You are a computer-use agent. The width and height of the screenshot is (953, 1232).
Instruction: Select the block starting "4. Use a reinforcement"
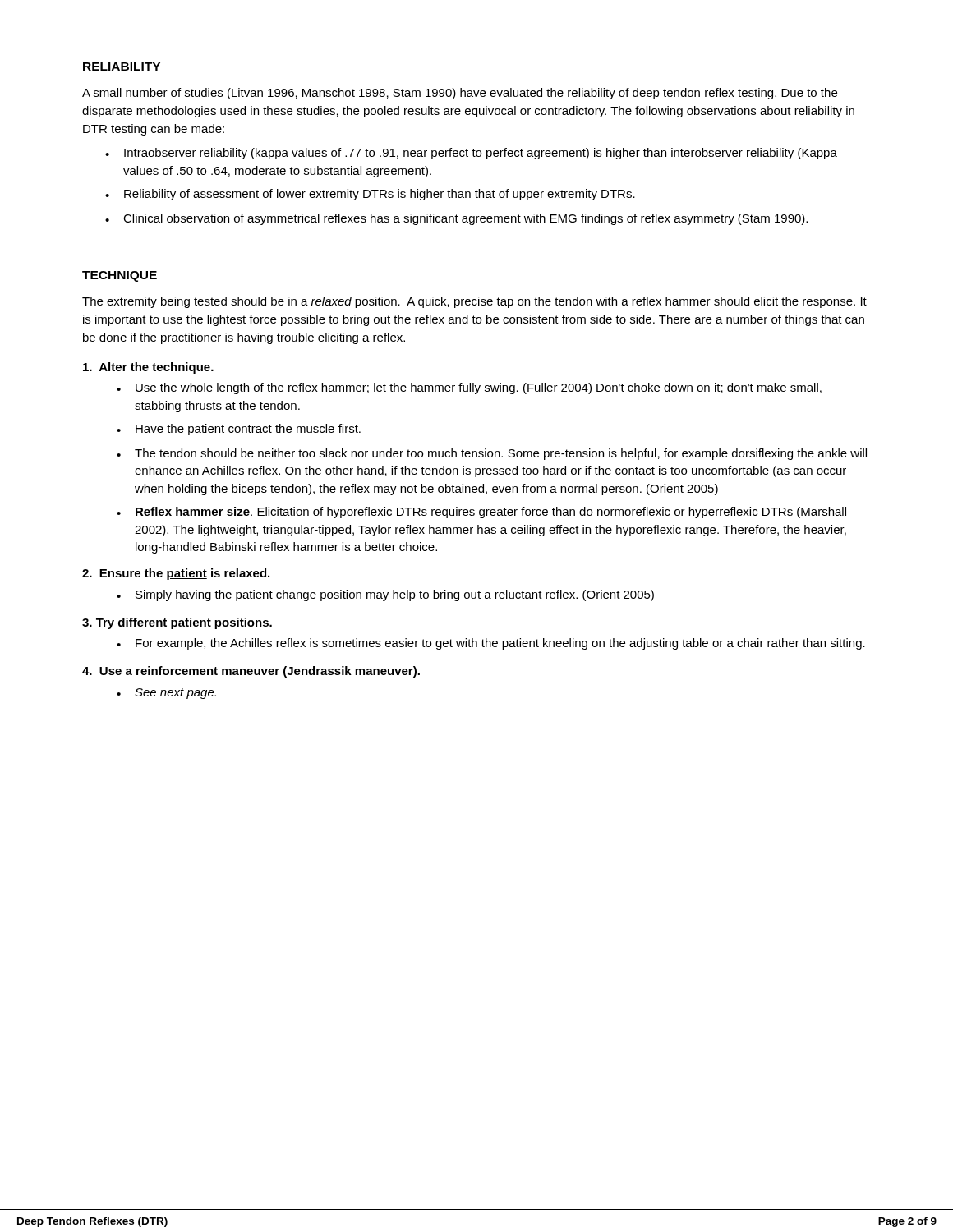click(251, 671)
